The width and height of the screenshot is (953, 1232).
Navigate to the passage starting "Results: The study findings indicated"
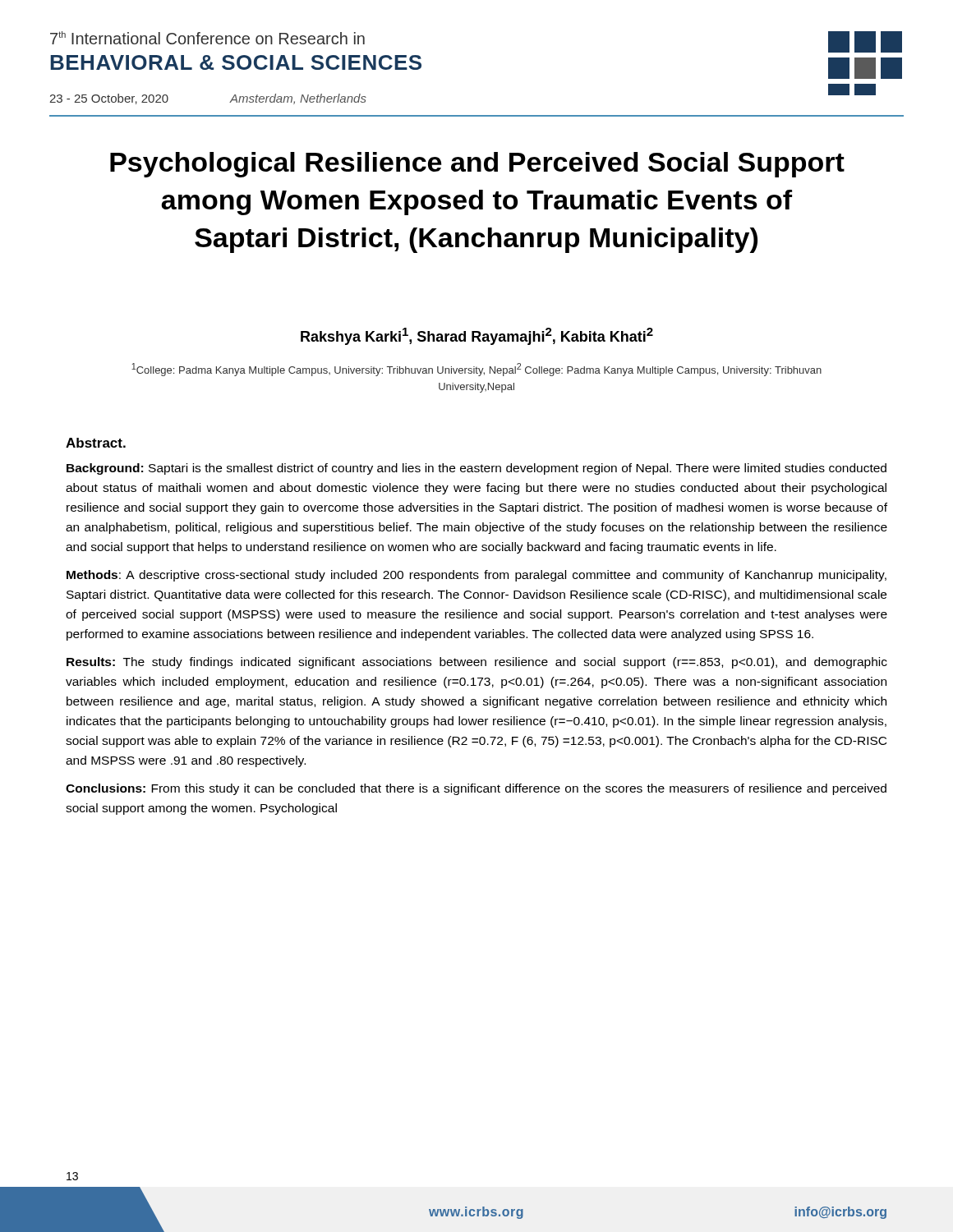click(476, 711)
